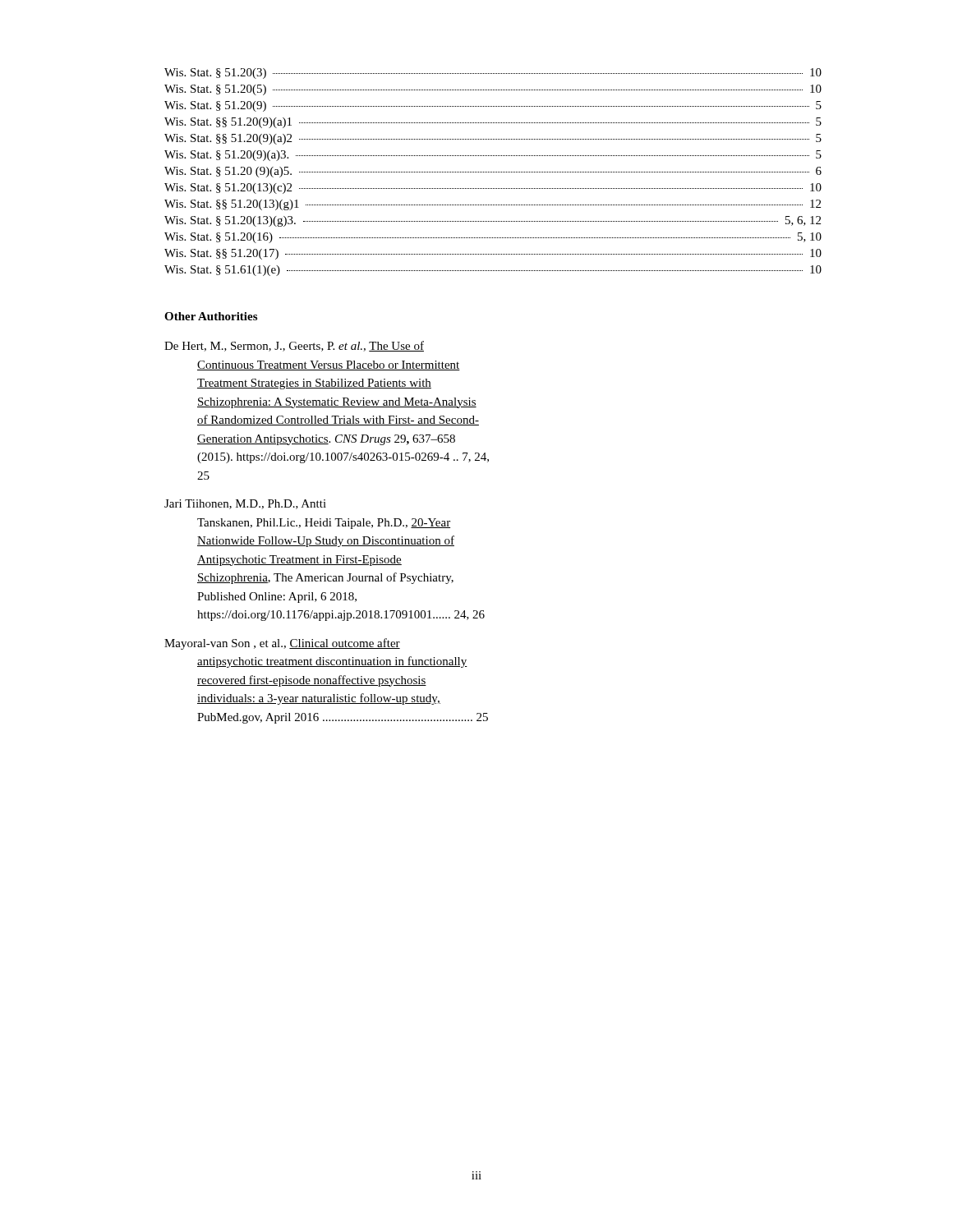Locate the text block starting "Wis. Stat. §§ 51.20(9)(a)2 5"
This screenshot has width=953, height=1232.
tap(493, 138)
